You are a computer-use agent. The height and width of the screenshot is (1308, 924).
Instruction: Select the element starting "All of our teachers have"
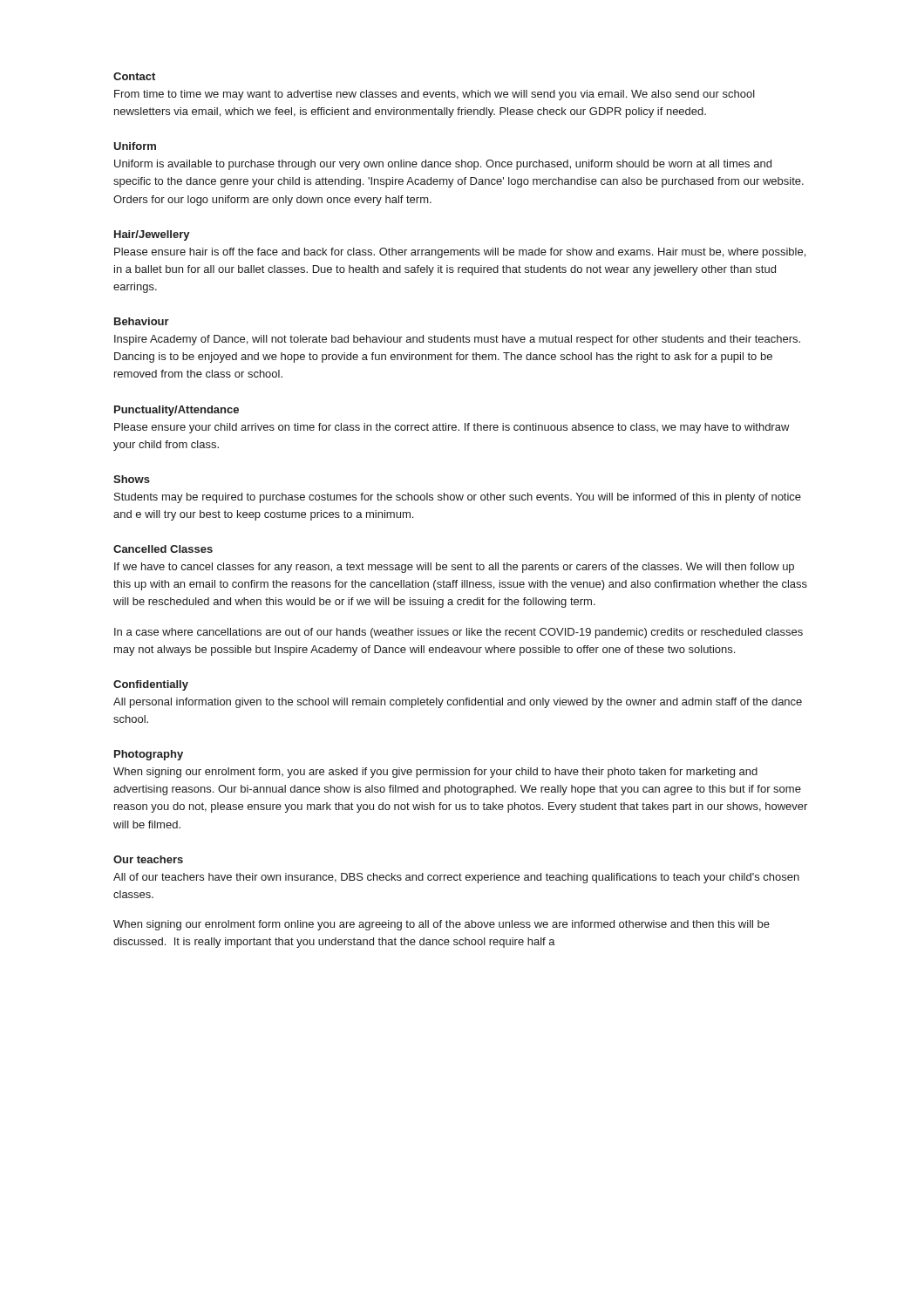[456, 885]
